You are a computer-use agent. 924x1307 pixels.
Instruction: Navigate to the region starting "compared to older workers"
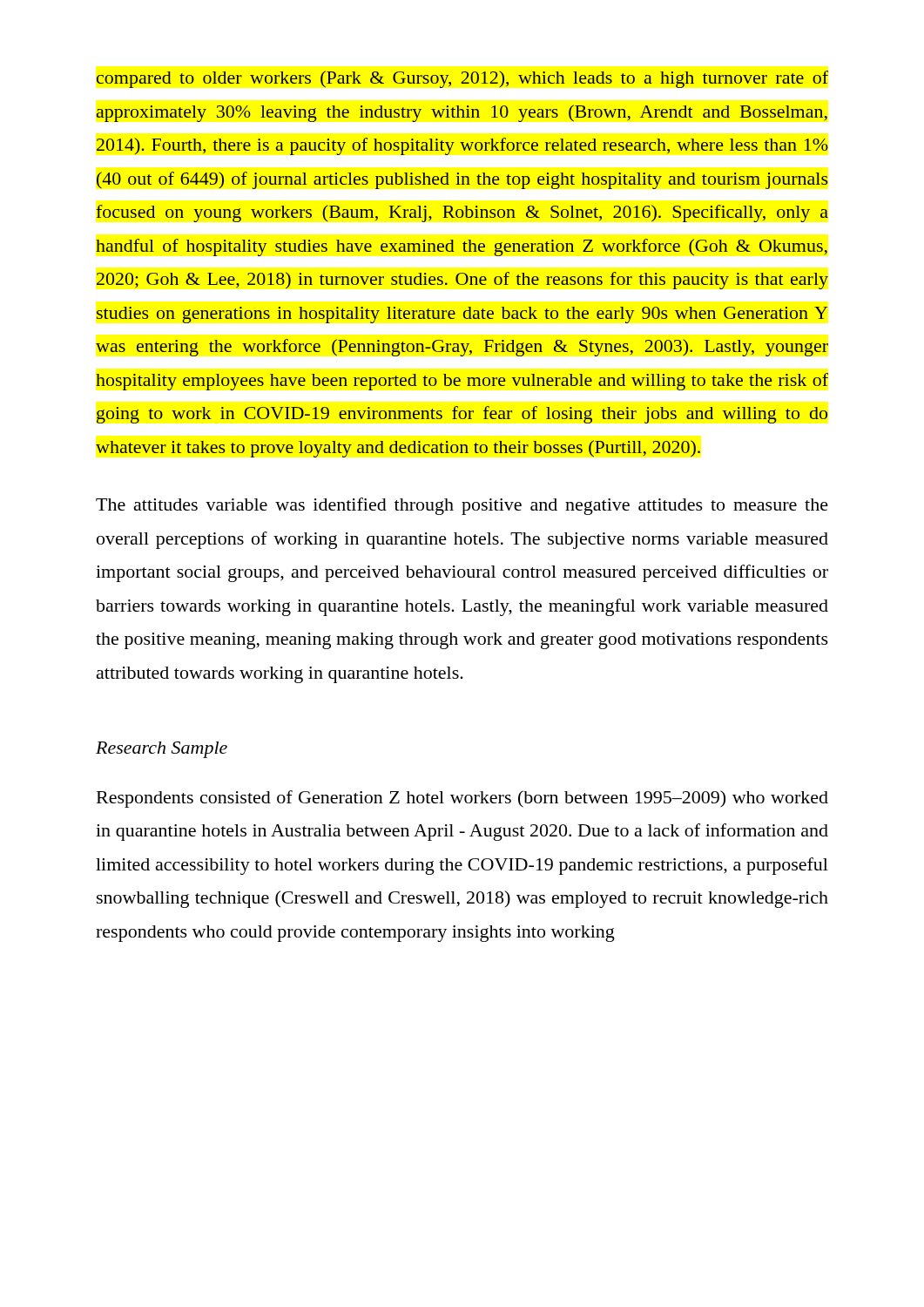[462, 262]
